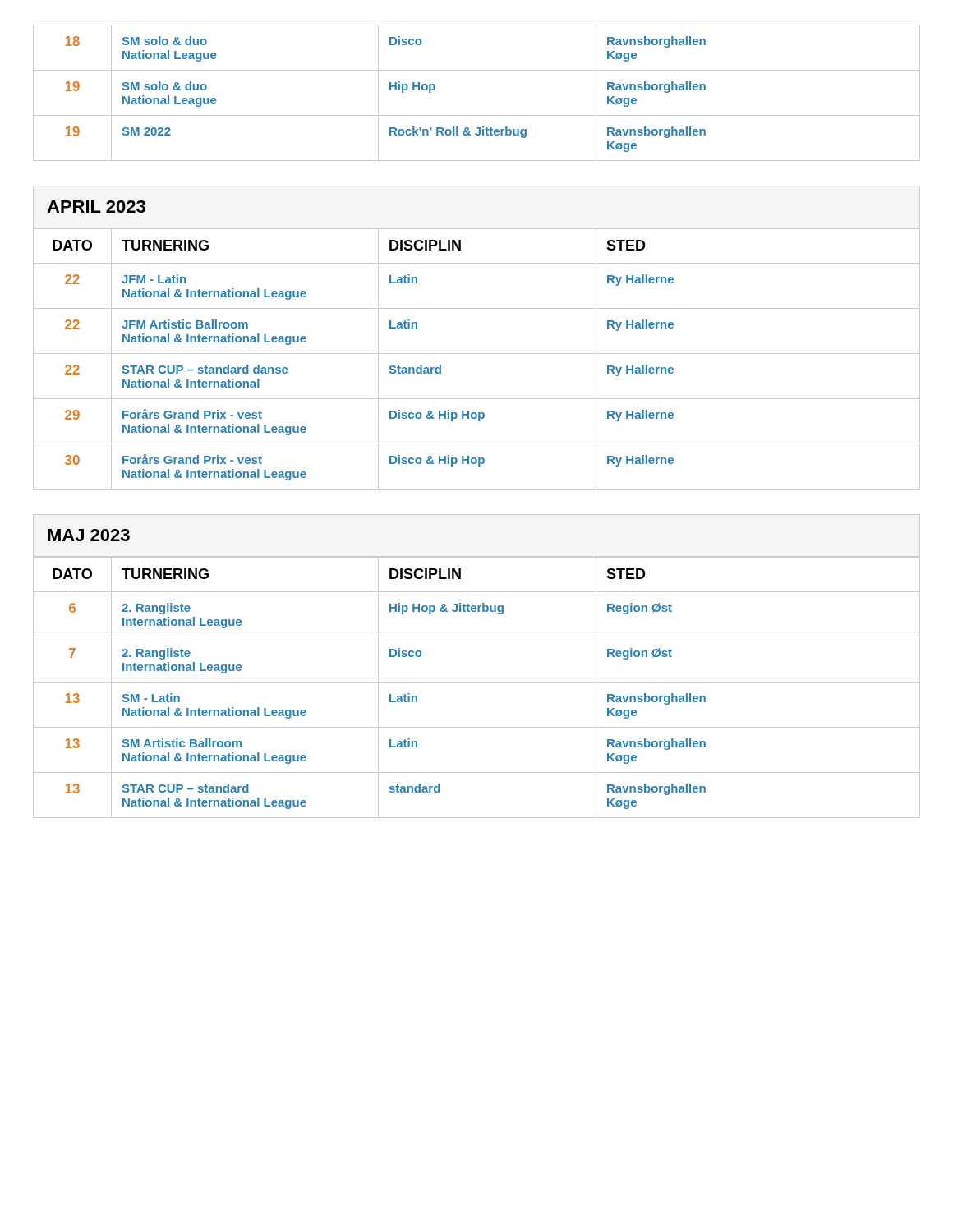Screen dimensions: 1232x953
Task: Select the section header that says "APRIL 2023"
Action: pyautogui.click(x=96, y=207)
